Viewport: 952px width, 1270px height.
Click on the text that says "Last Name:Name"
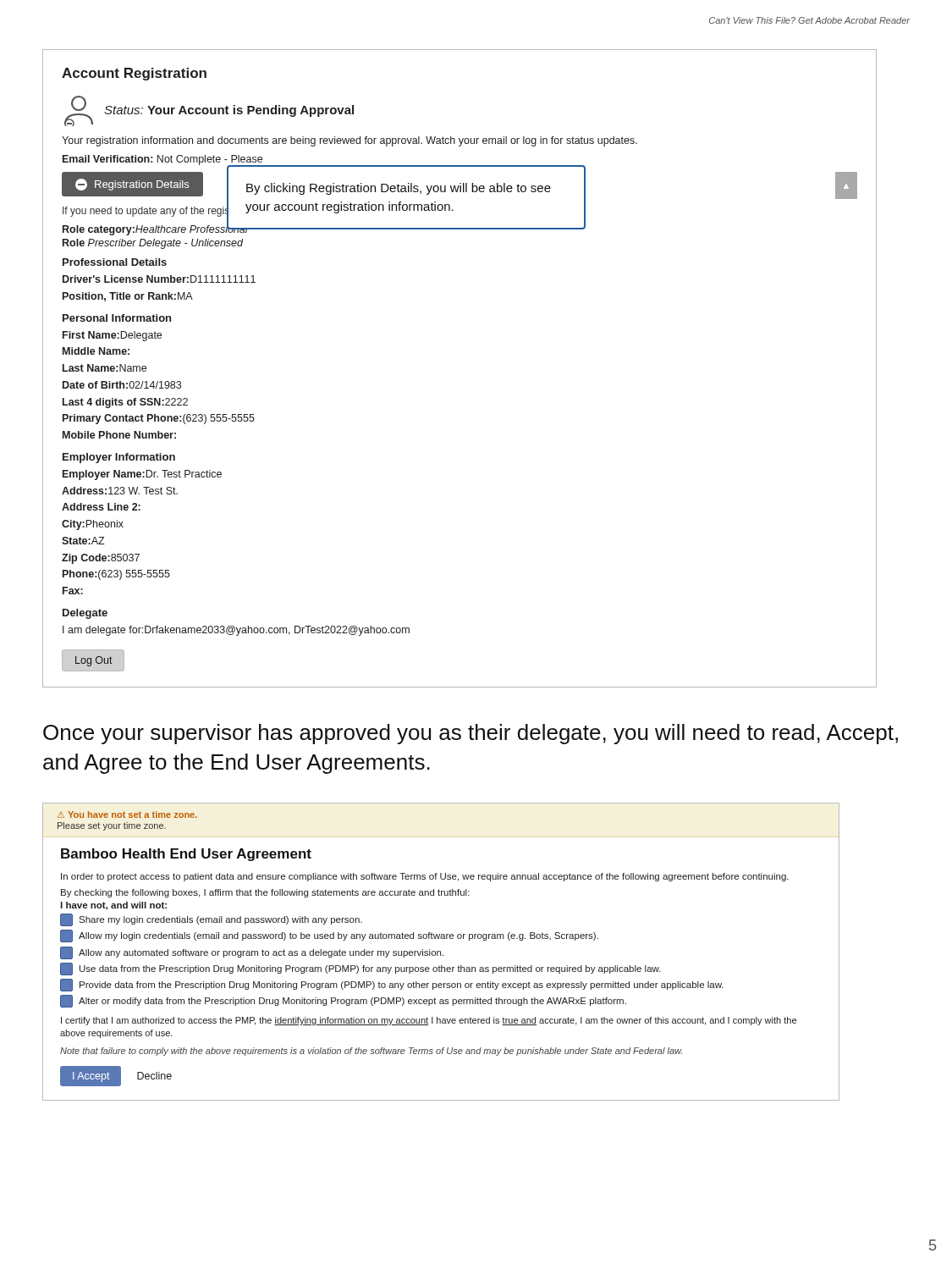tap(104, 368)
